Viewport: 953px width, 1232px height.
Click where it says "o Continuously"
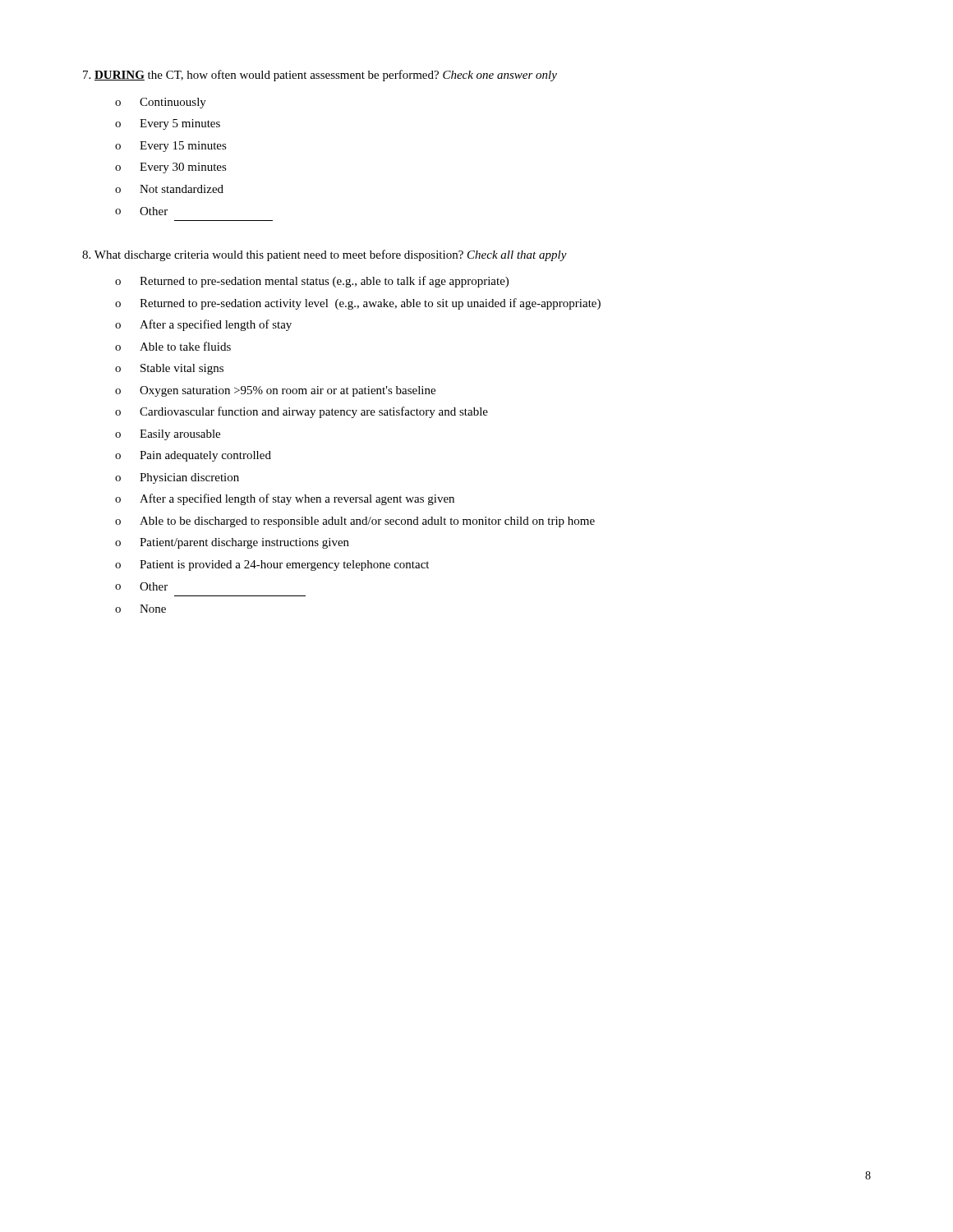click(x=161, y=103)
